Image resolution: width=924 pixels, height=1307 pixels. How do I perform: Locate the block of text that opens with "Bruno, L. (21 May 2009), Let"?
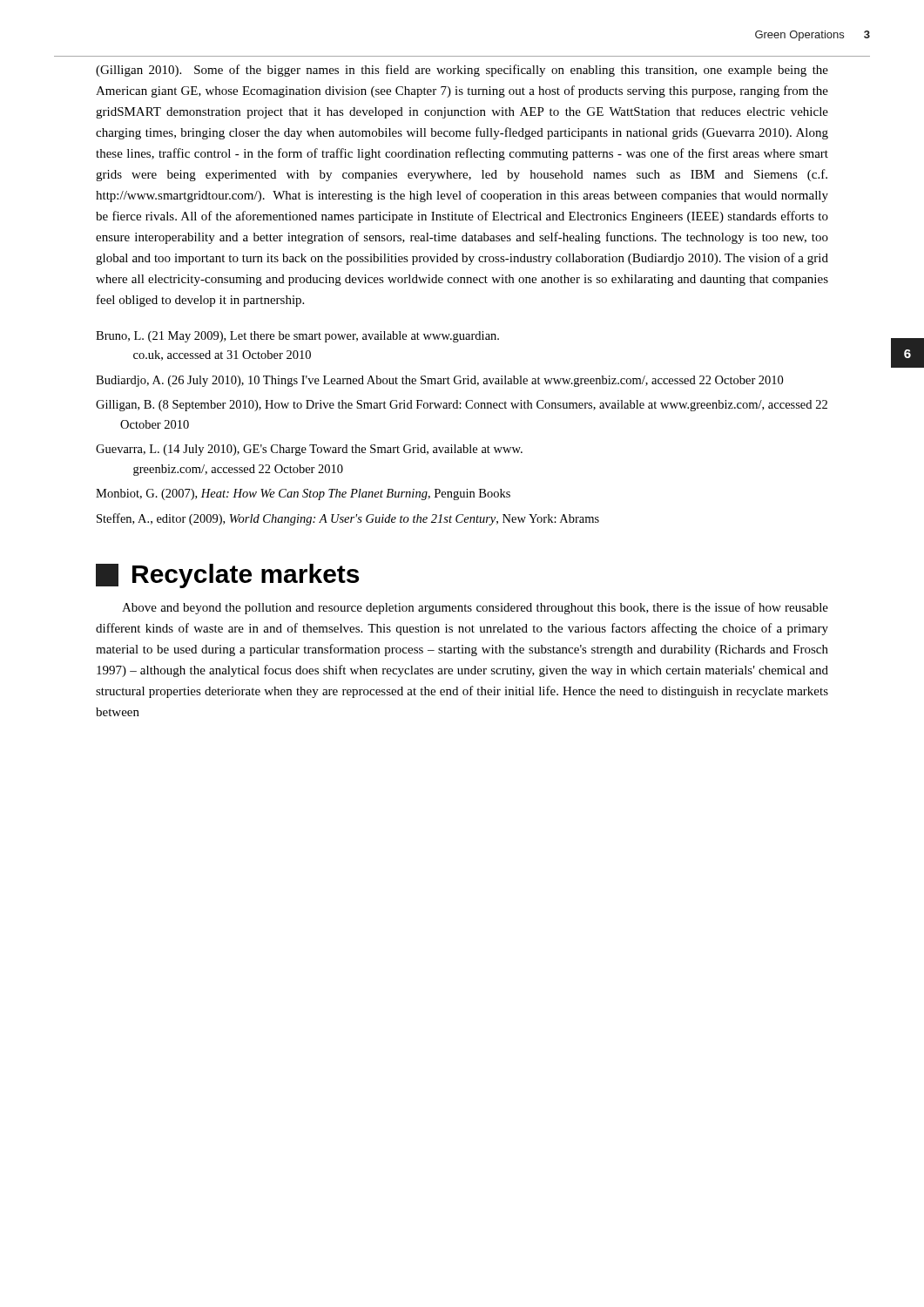click(x=298, y=345)
